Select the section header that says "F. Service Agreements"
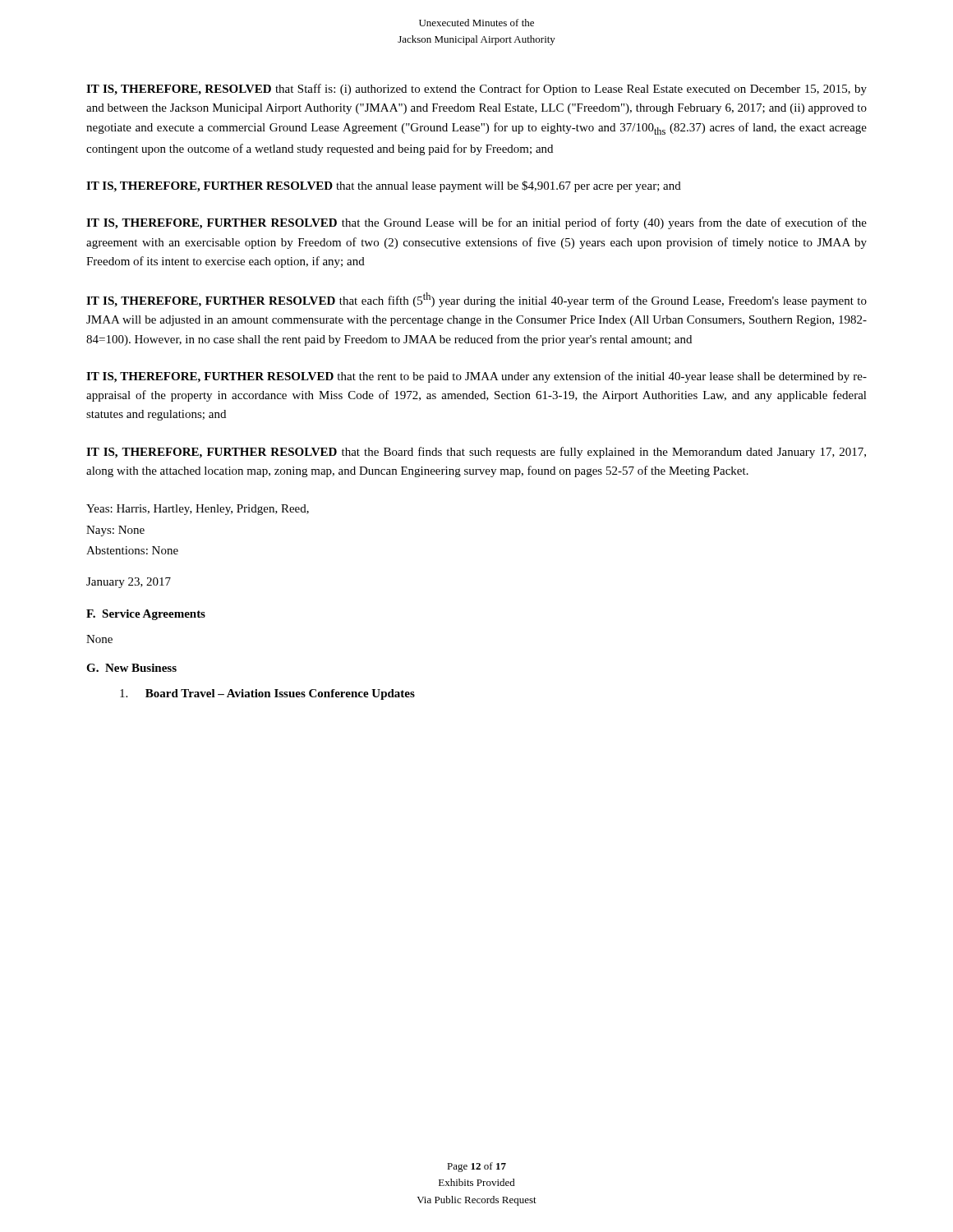 [146, 613]
